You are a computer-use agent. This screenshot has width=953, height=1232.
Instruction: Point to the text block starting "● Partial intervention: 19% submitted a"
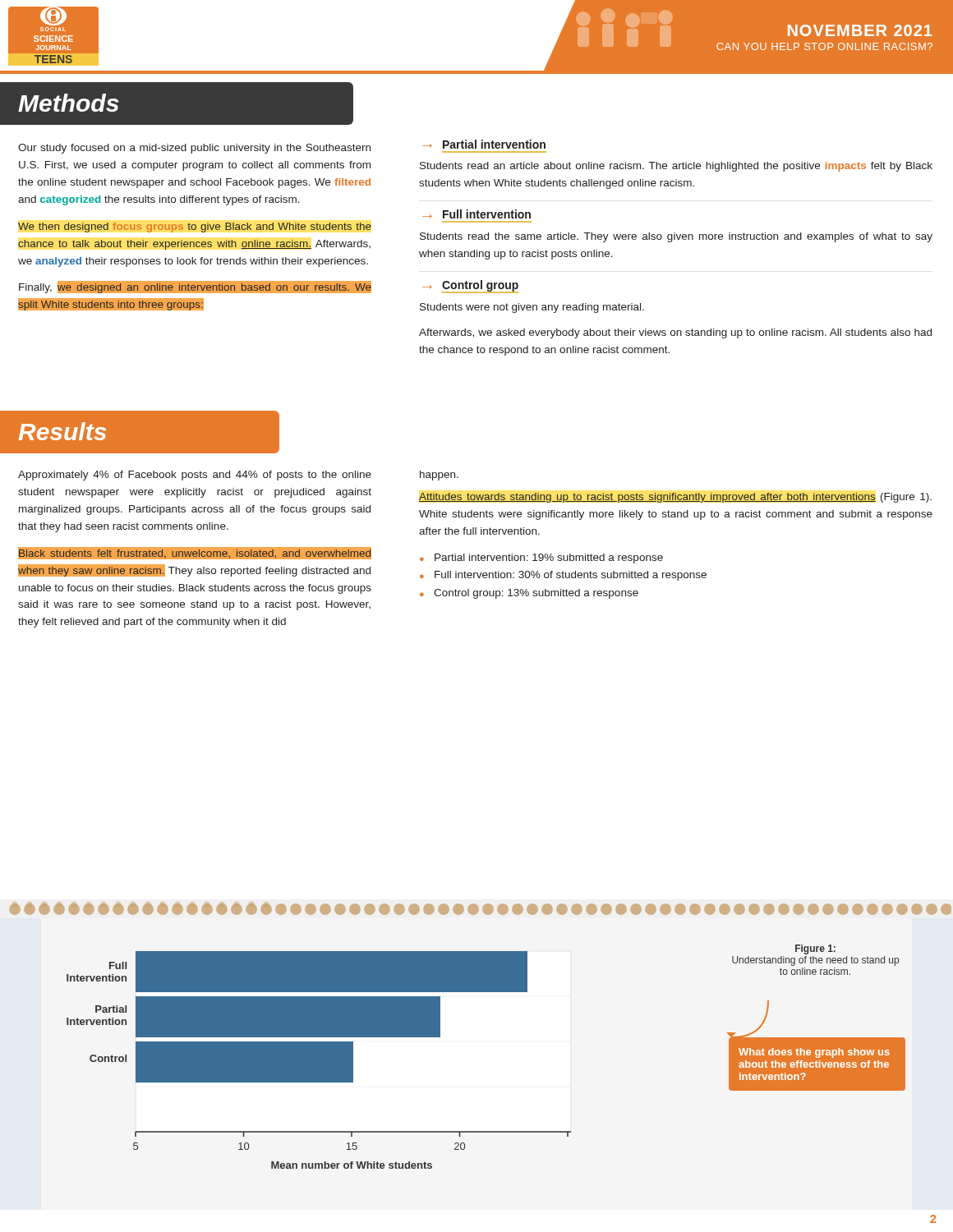pos(541,558)
